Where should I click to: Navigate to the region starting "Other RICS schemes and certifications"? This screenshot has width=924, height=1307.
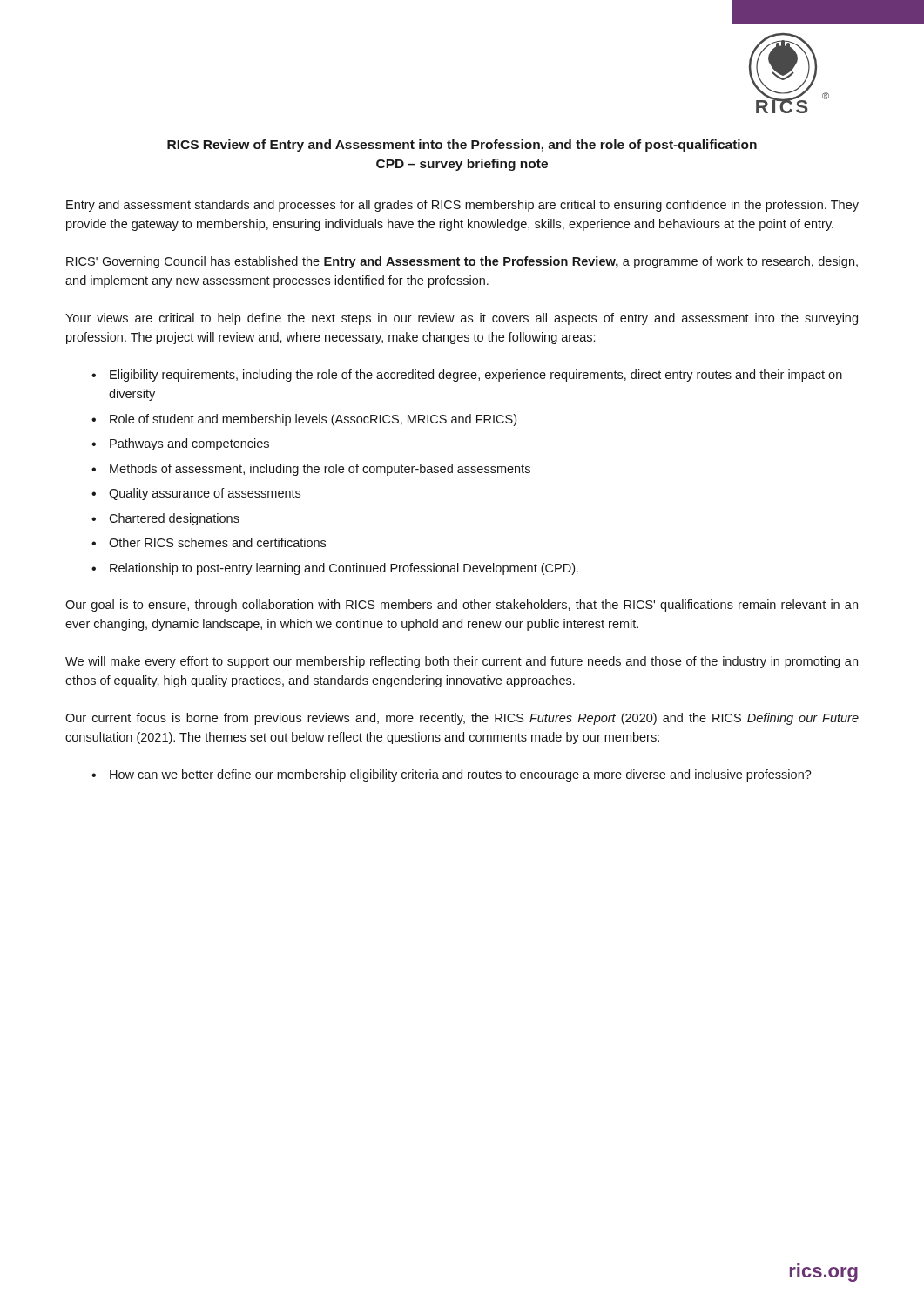click(x=218, y=543)
